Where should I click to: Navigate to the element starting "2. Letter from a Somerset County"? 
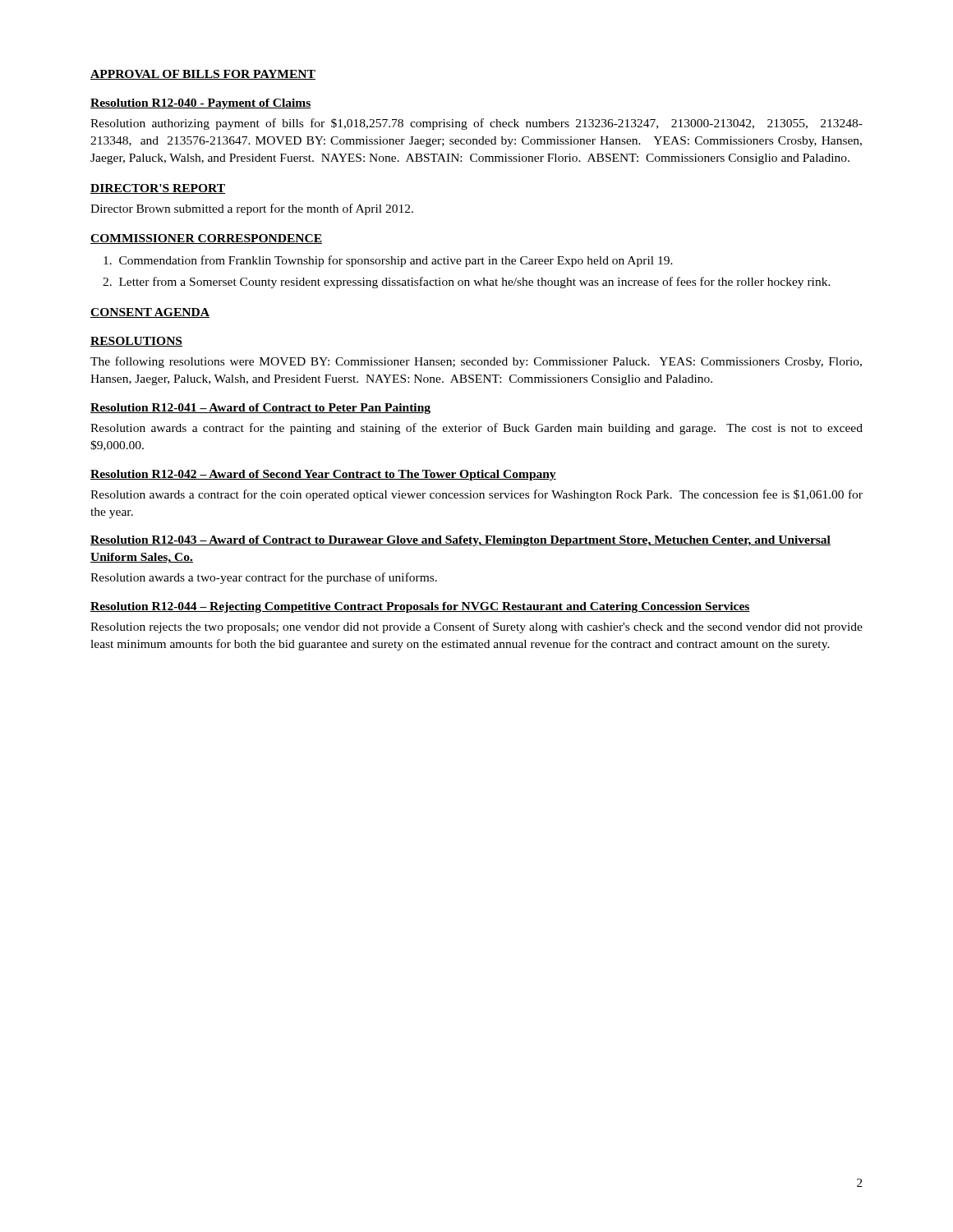click(x=467, y=282)
